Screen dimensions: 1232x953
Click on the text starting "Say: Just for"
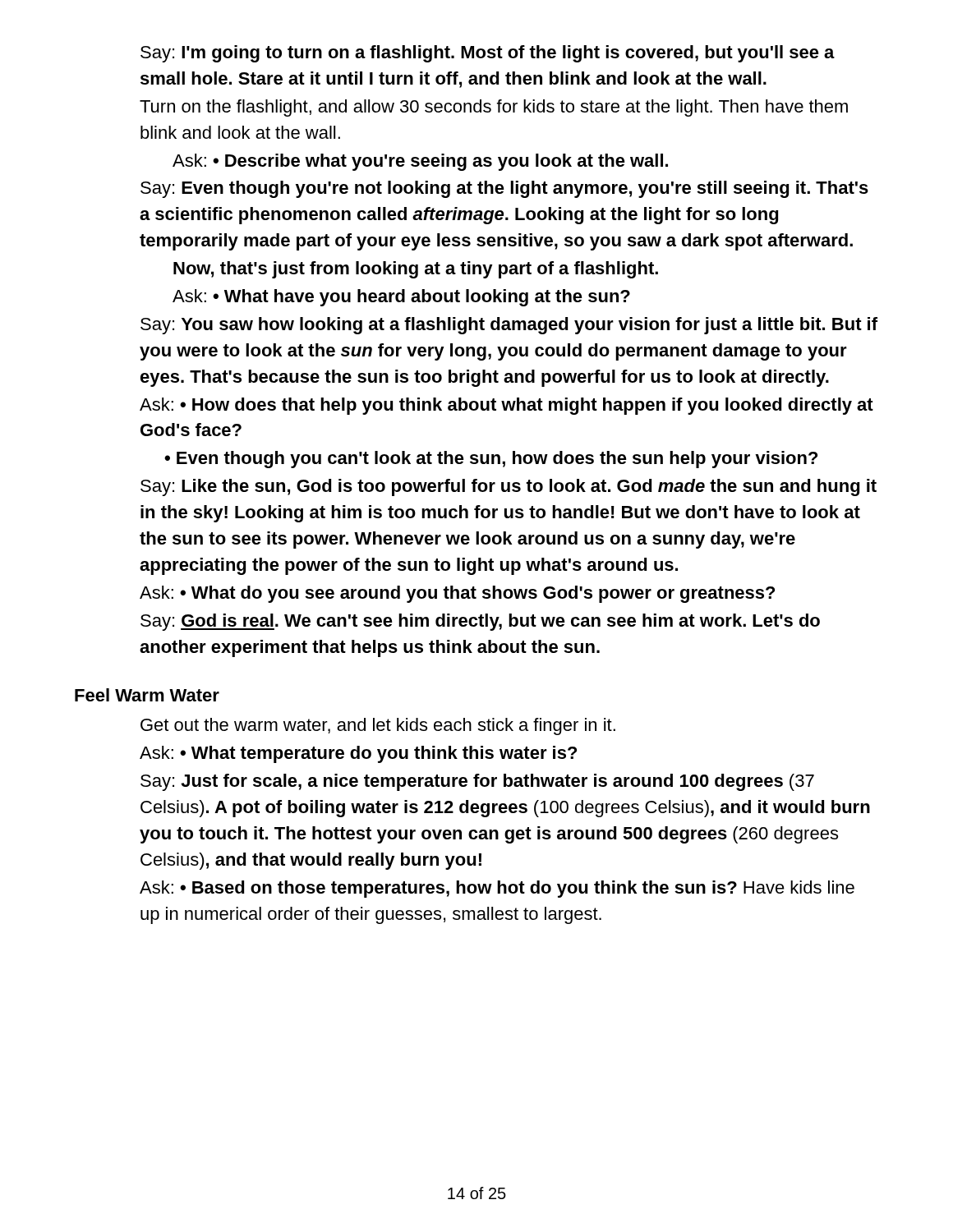(509, 820)
